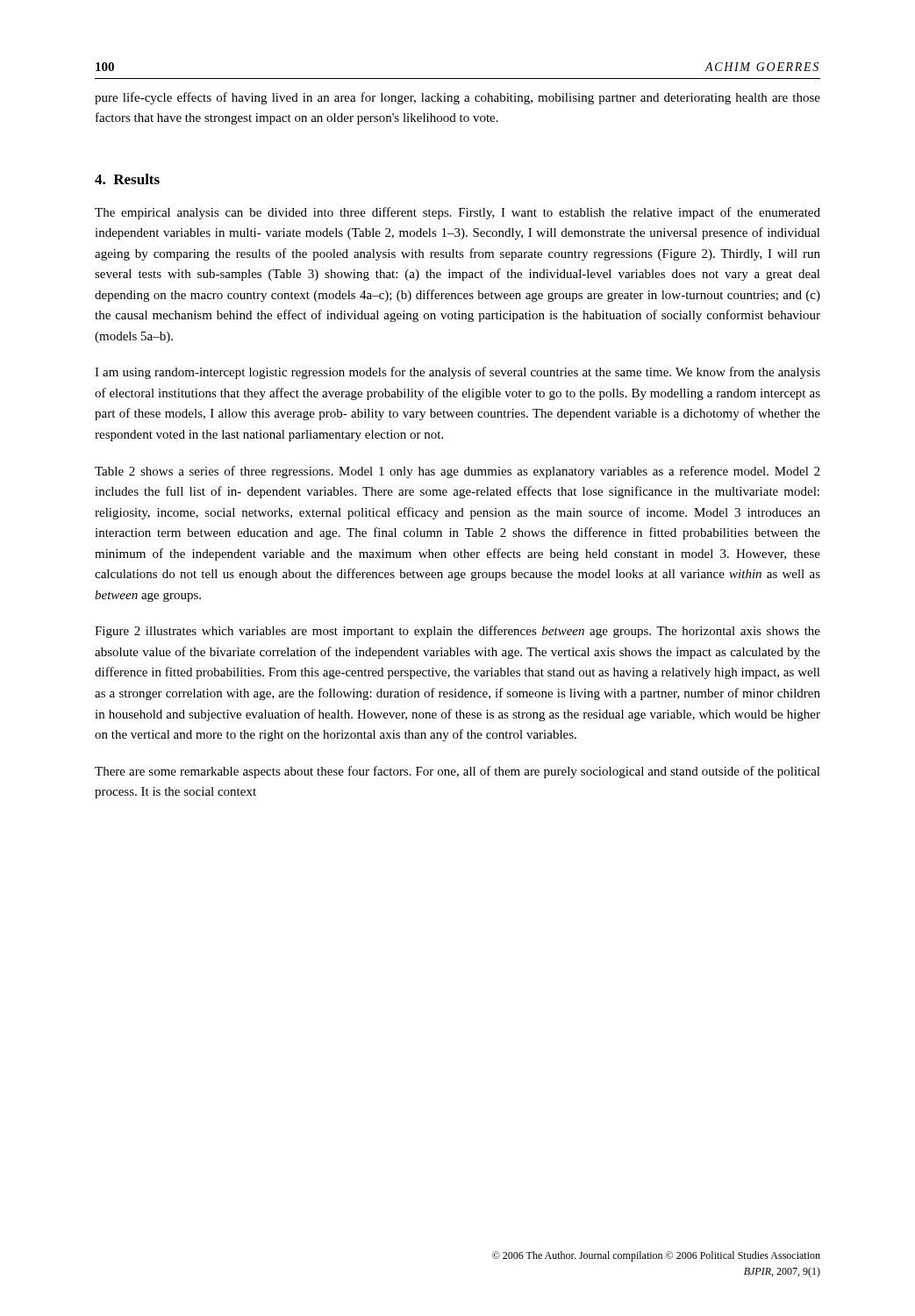Click the passage that begins "The empirical analysis can"
The height and width of the screenshot is (1316, 915).
(x=458, y=274)
